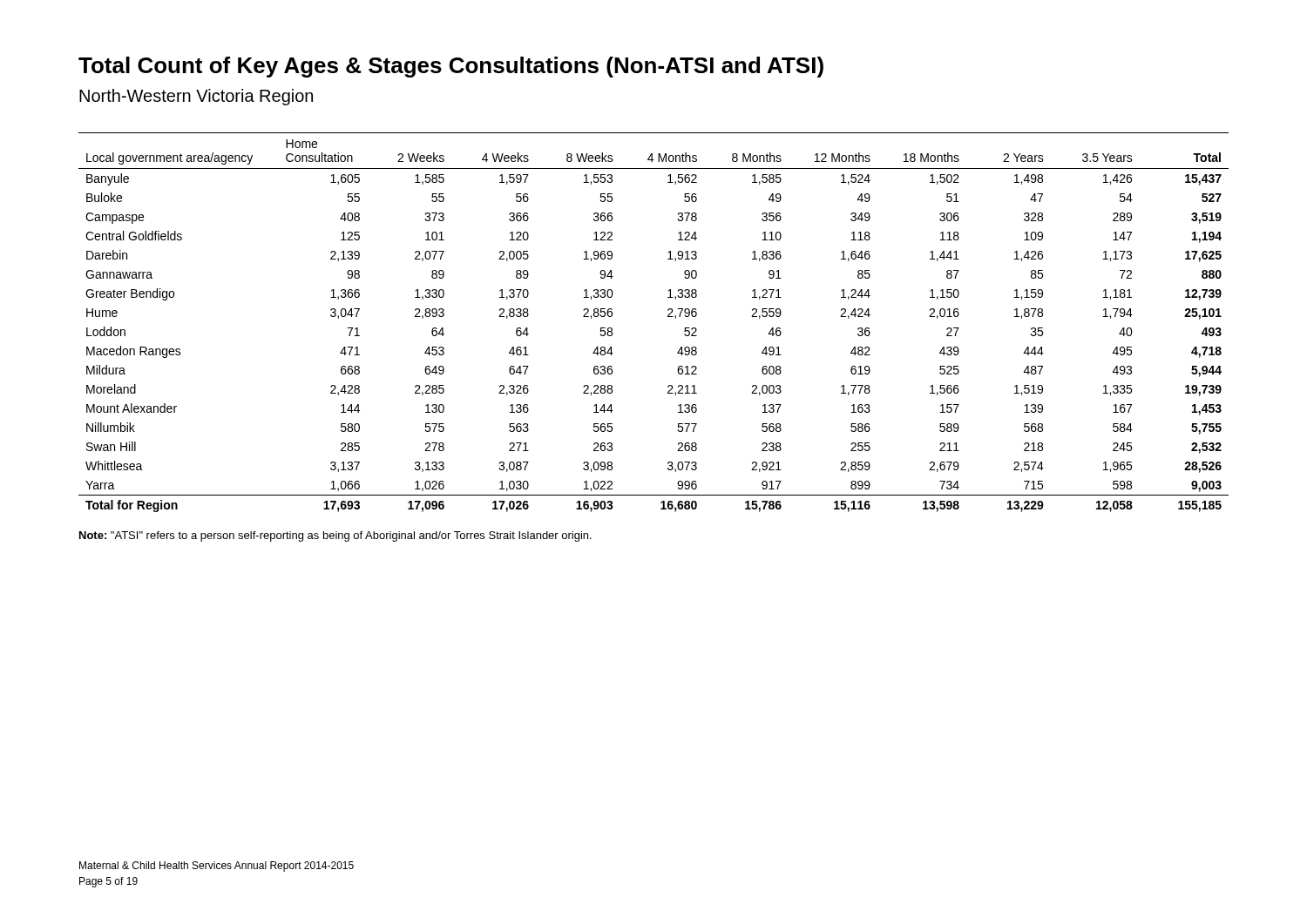Click the title

[x=451, y=65]
